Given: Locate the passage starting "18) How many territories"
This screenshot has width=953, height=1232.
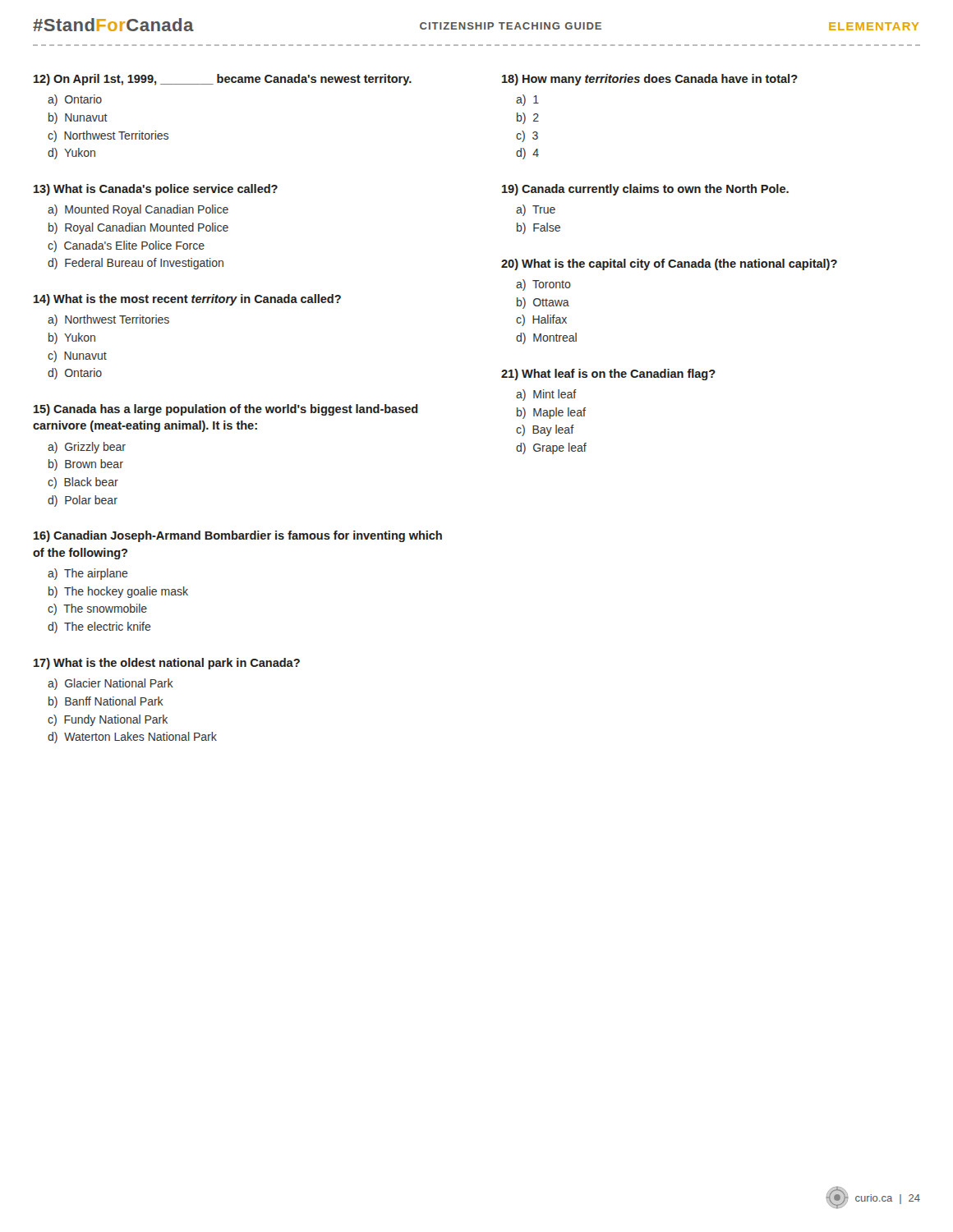Looking at the screenshot, I should click(x=650, y=80).
